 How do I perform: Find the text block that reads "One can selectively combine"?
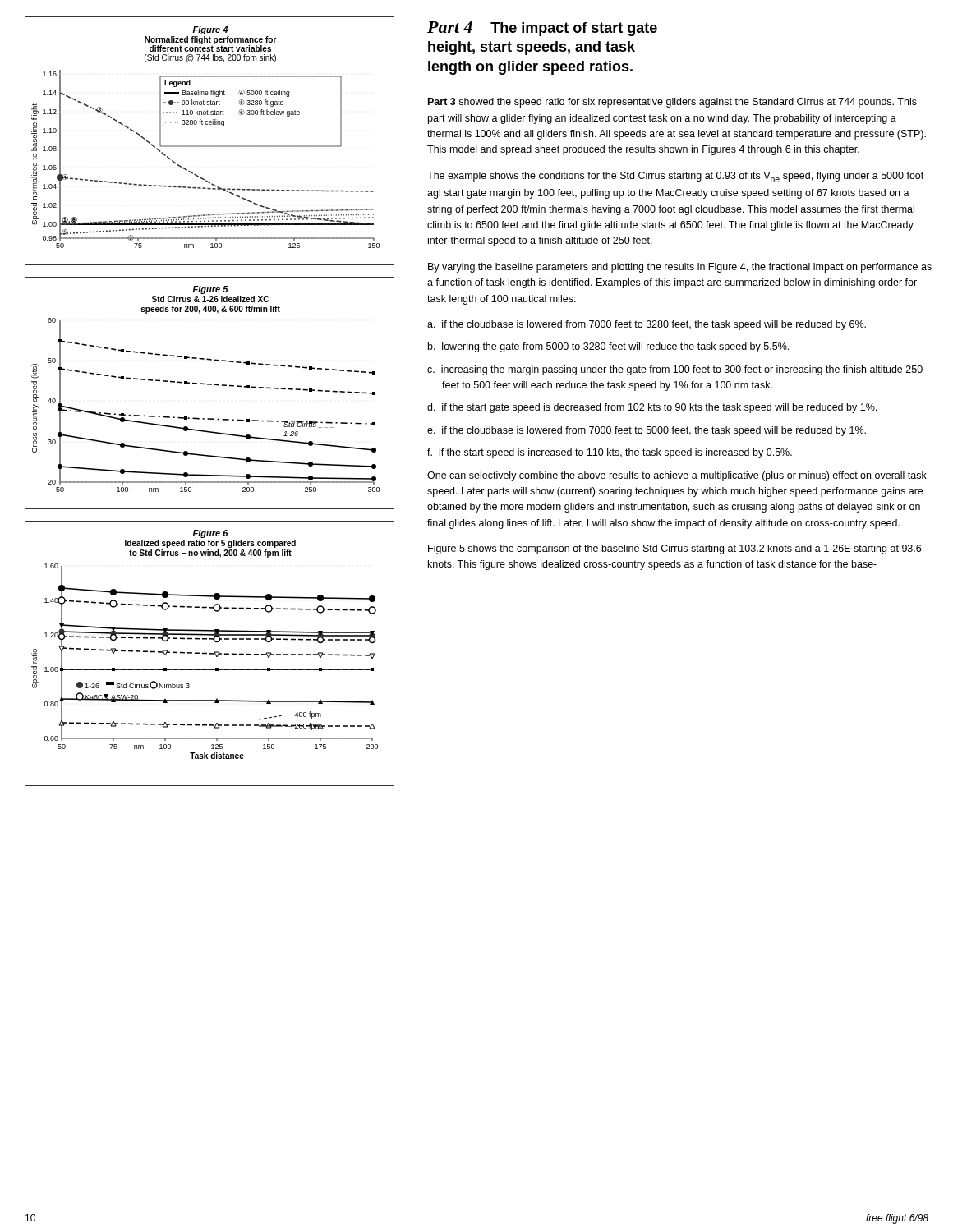(x=677, y=499)
